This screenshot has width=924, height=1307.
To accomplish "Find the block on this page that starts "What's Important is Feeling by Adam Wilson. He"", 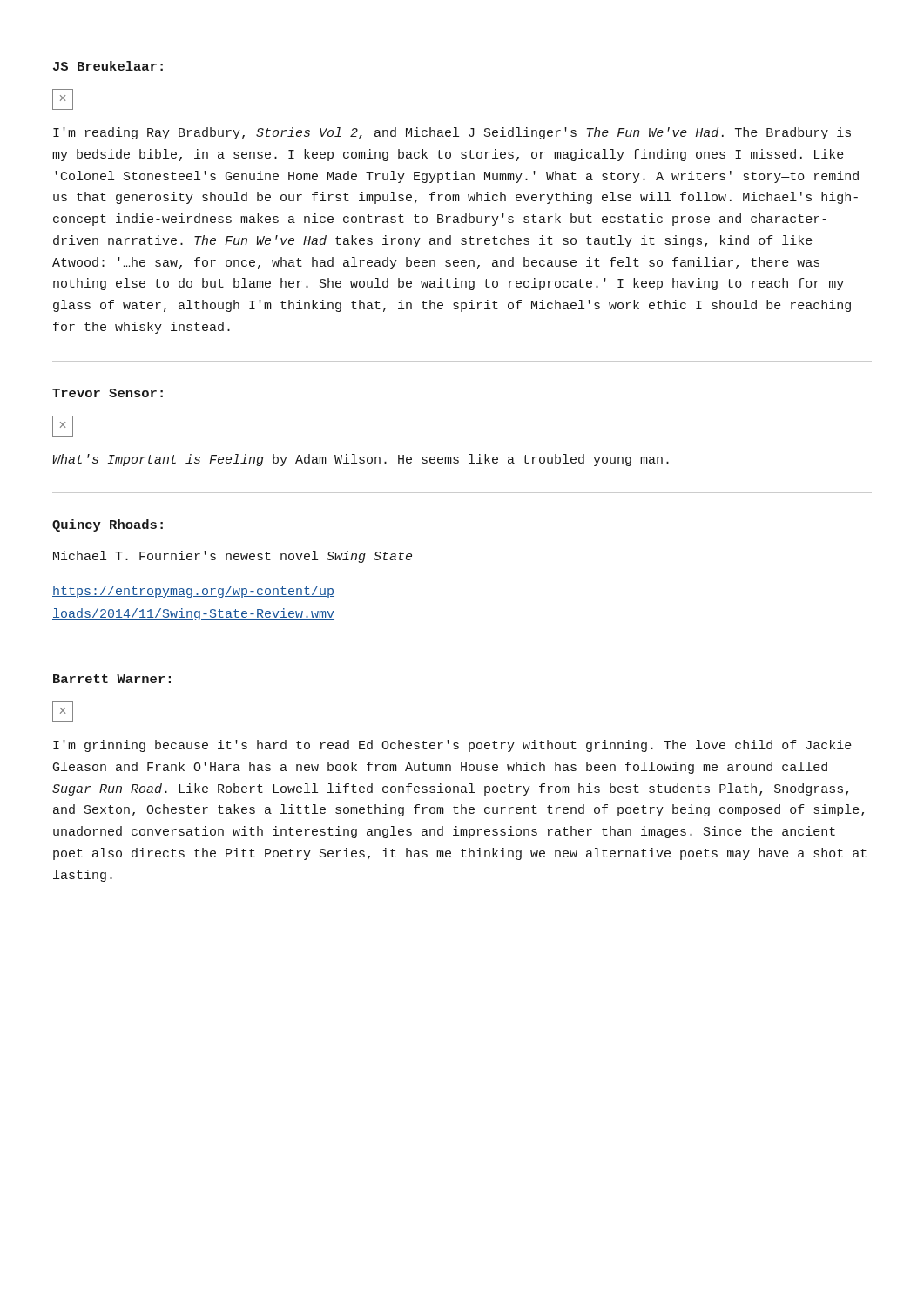I will tap(462, 461).
